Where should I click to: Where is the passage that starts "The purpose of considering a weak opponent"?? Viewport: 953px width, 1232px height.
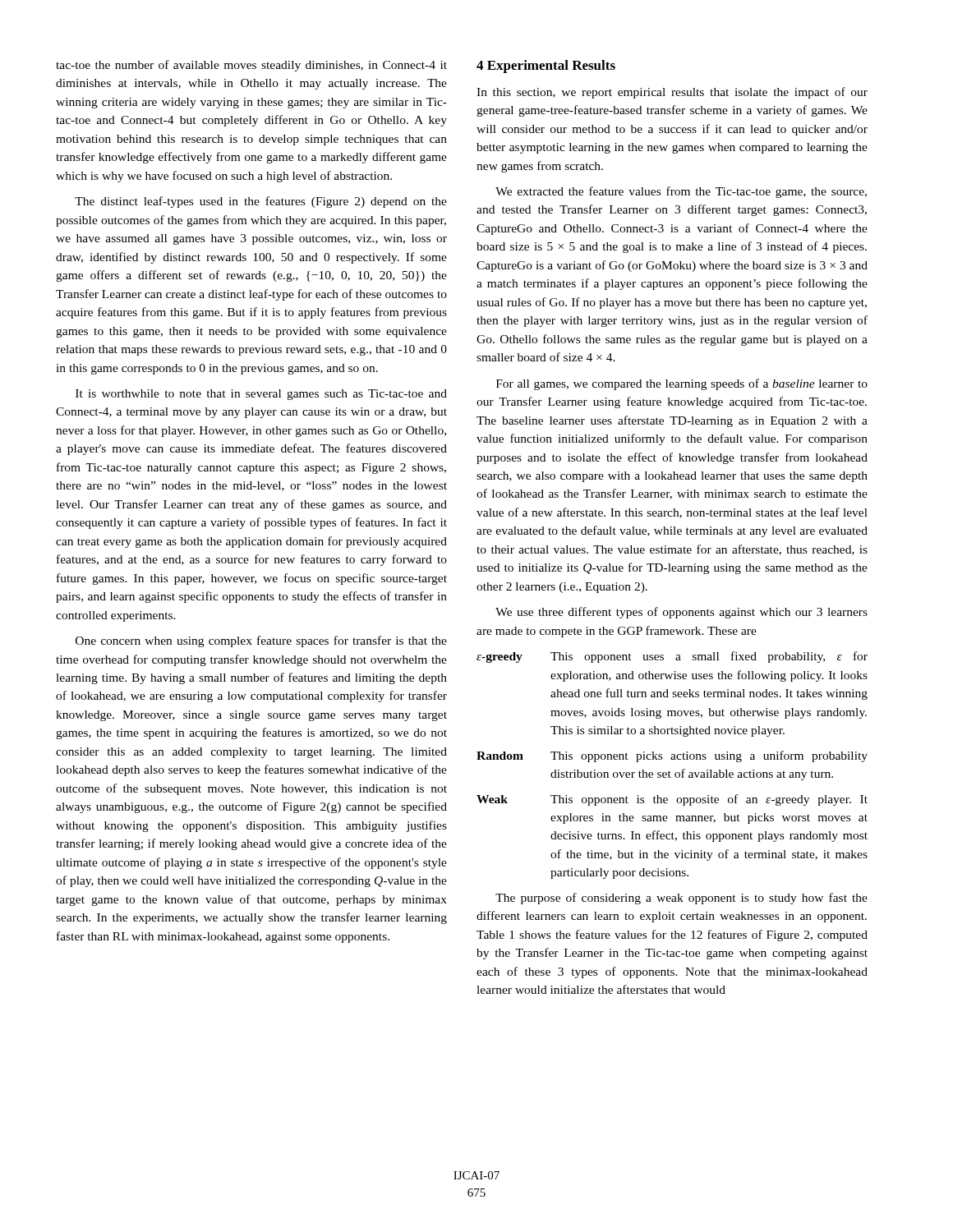(x=672, y=944)
